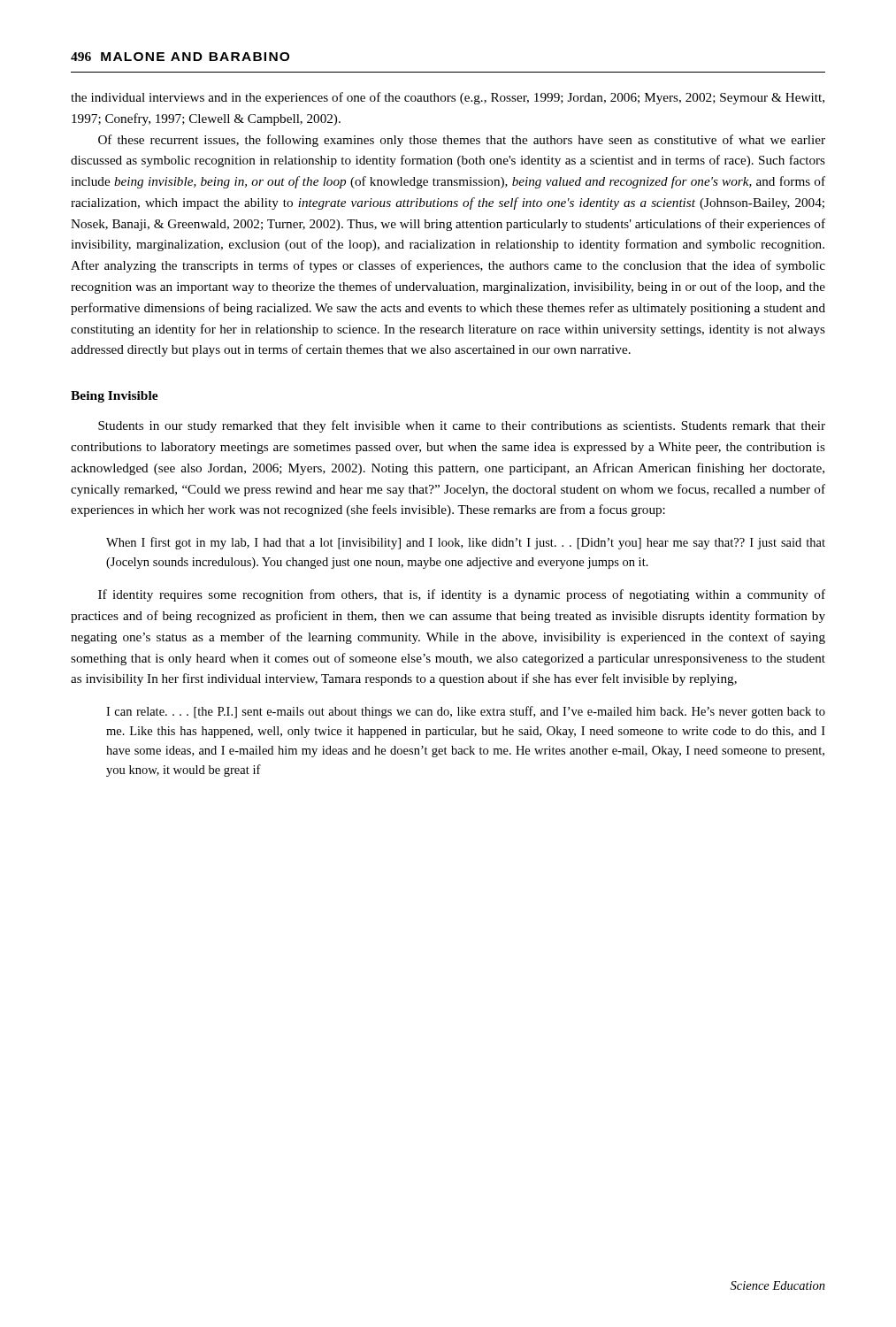The height and width of the screenshot is (1327, 896).
Task: Click on the text starting "Being Invisible"
Action: pos(114,395)
